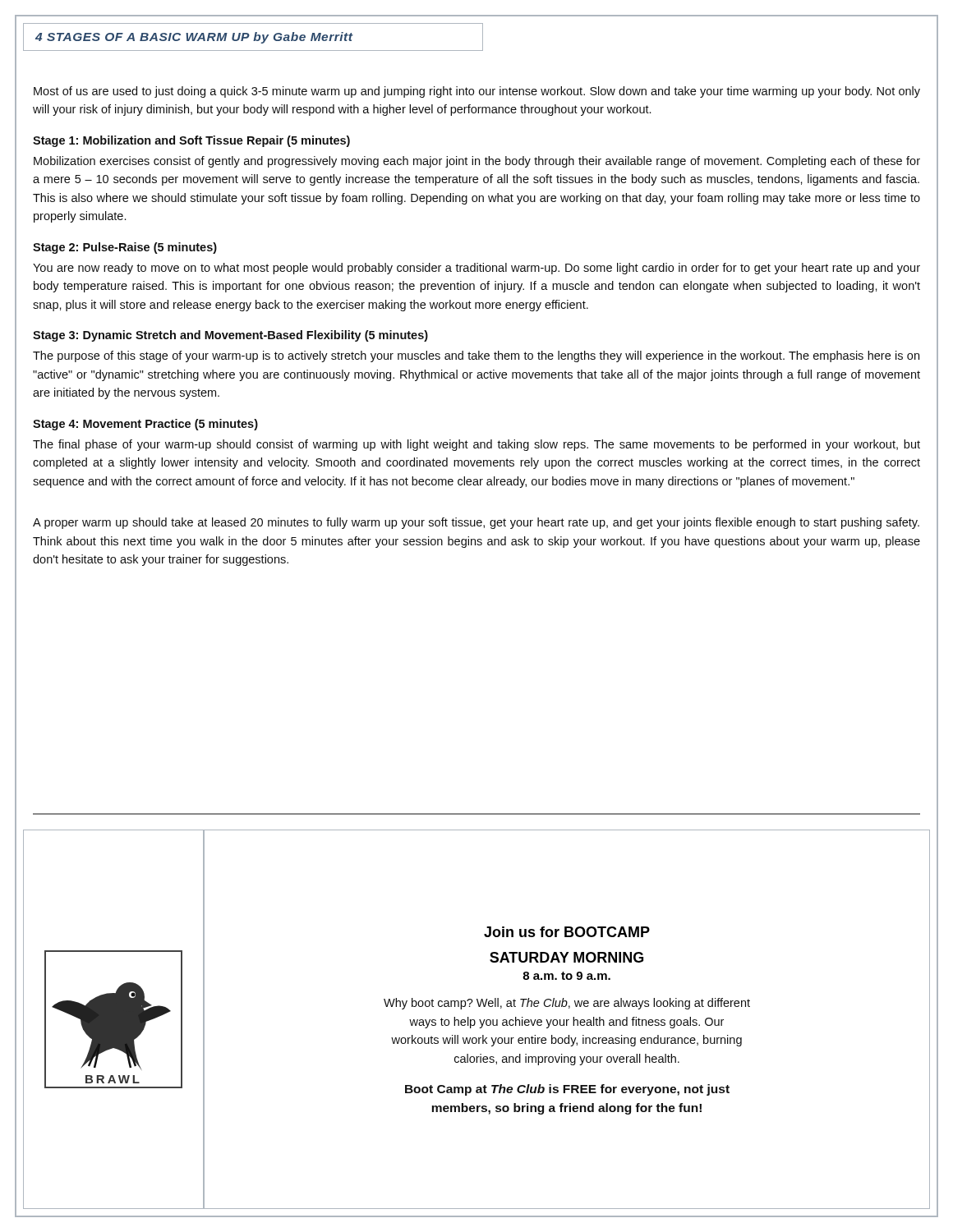Click the logo
The width and height of the screenshot is (953, 1232).
click(x=113, y=1019)
